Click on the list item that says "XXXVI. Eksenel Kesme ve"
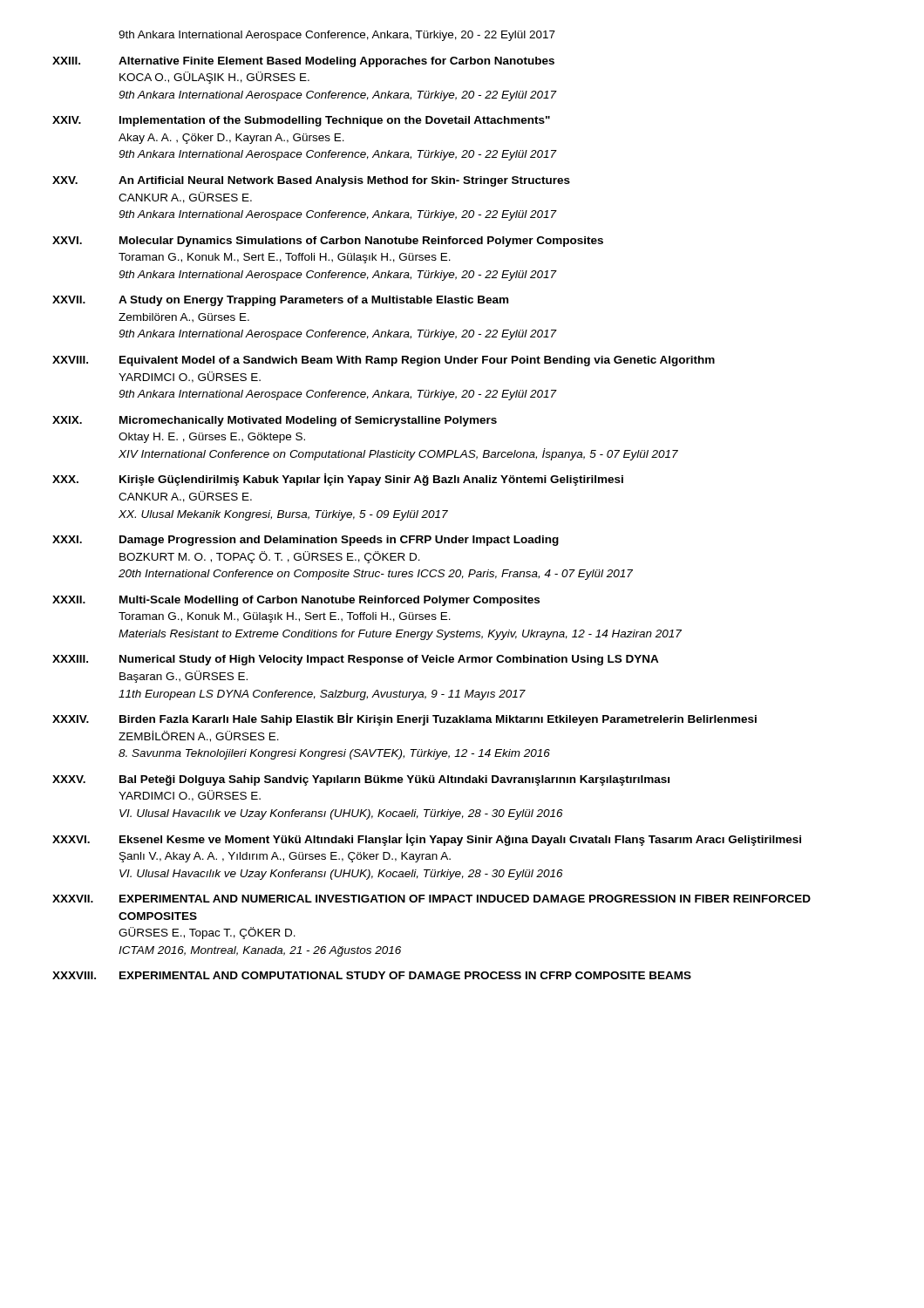The height and width of the screenshot is (1308, 924). [462, 856]
